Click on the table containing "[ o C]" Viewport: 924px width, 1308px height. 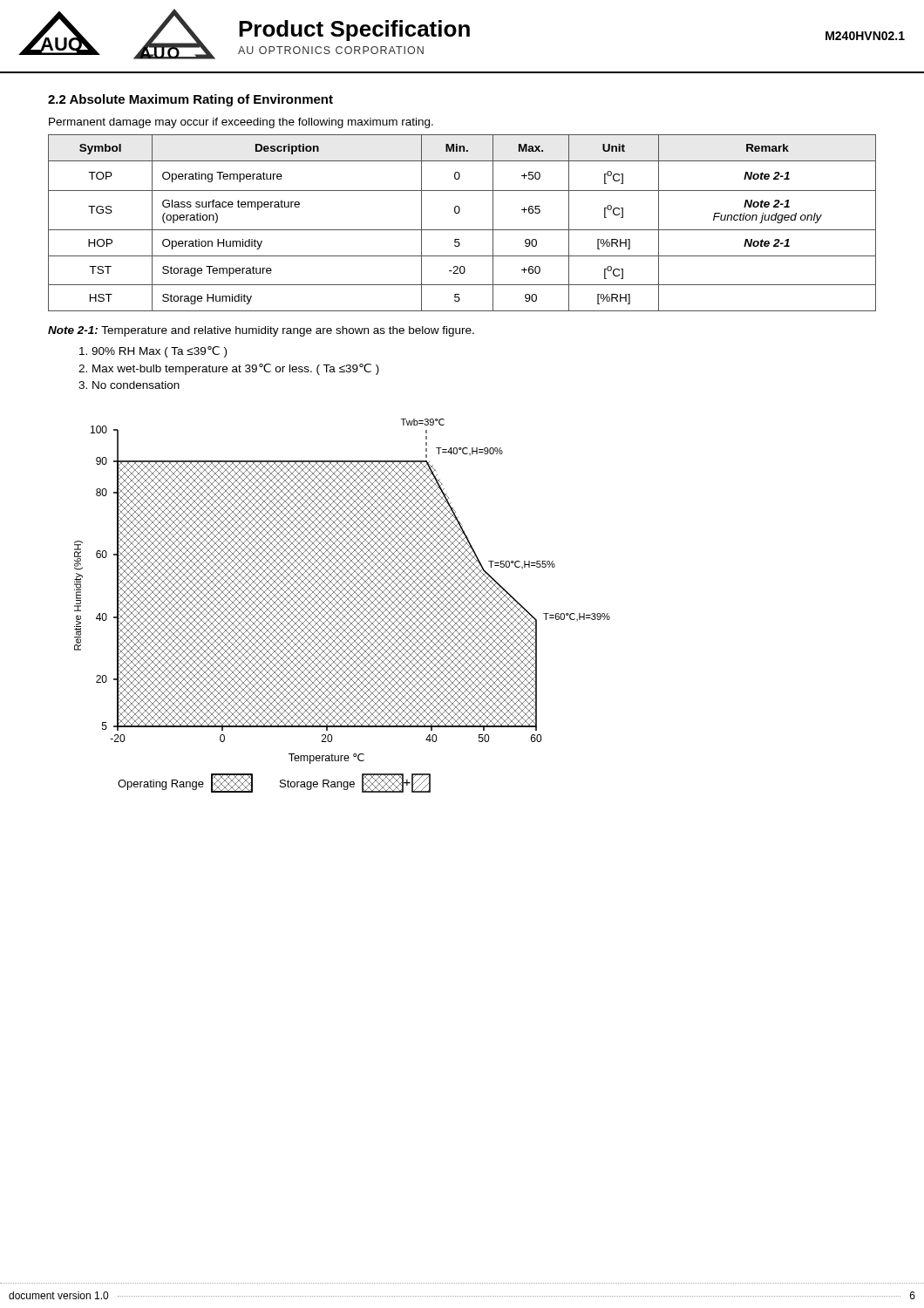point(462,223)
